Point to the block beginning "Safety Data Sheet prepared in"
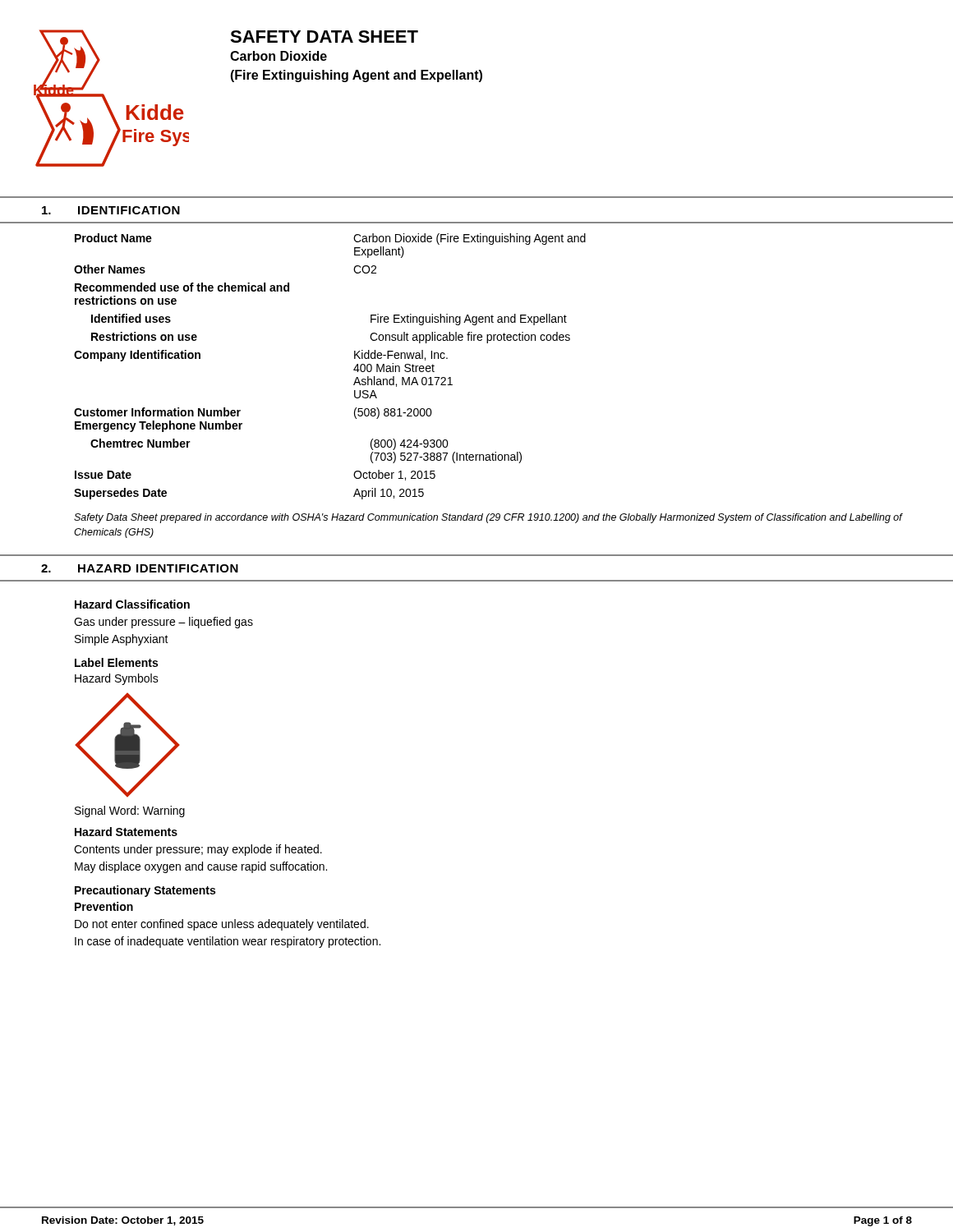The height and width of the screenshot is (1232, 953). [x=493, y=525]
